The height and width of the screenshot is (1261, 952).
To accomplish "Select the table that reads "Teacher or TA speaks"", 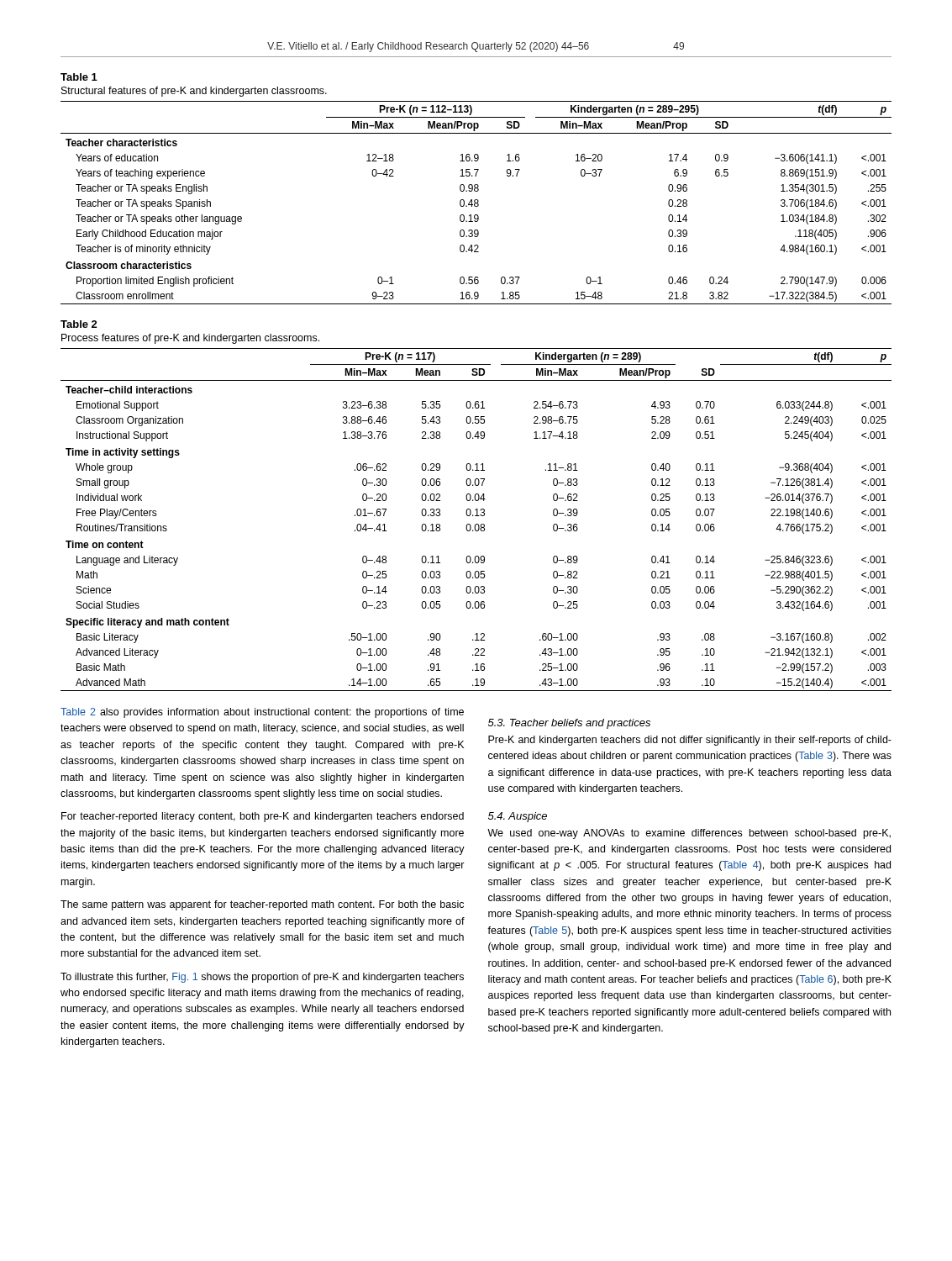I will (x=476, y=203).
